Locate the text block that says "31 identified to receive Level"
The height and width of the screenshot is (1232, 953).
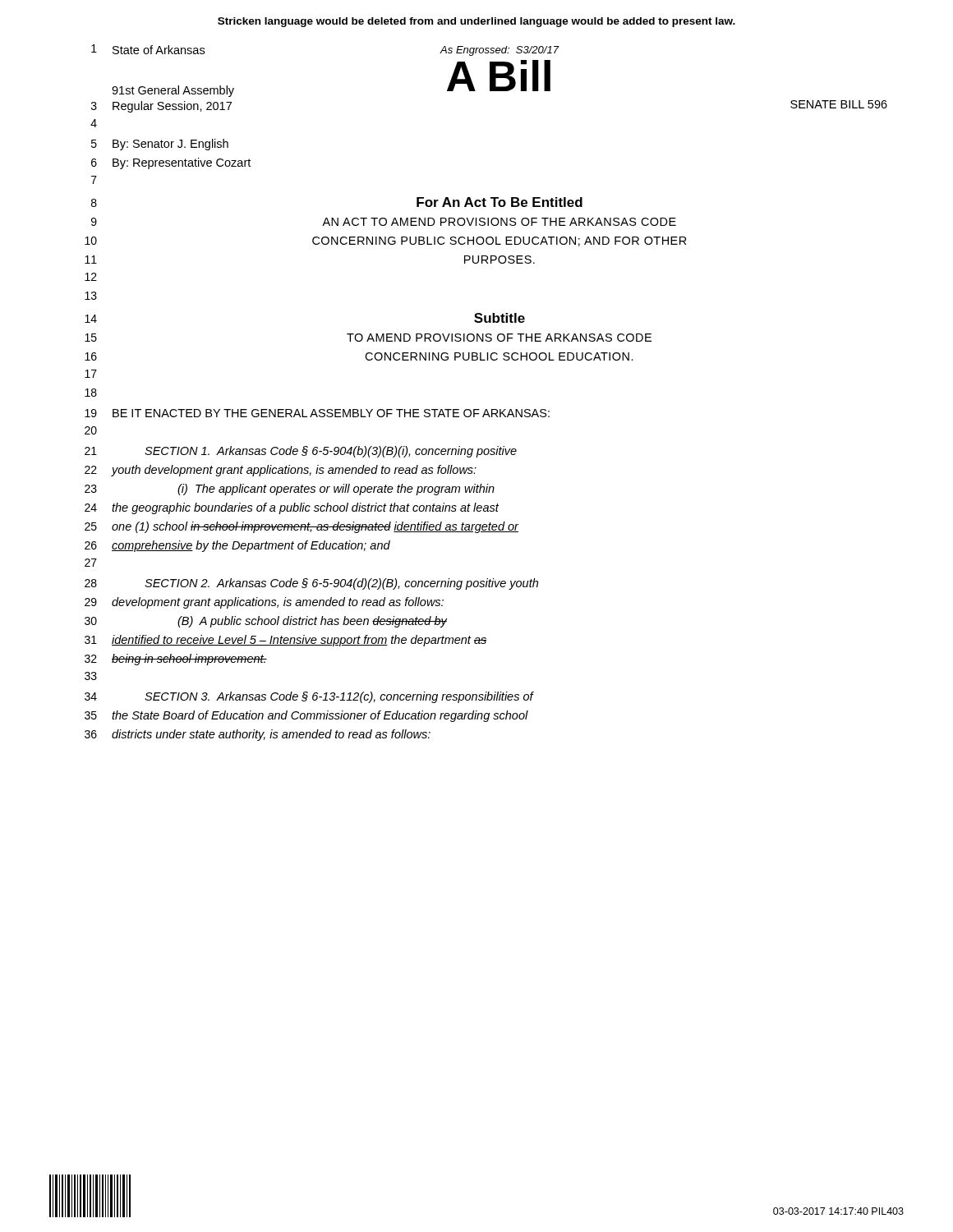pyautogui.click(x=476, y=641)
